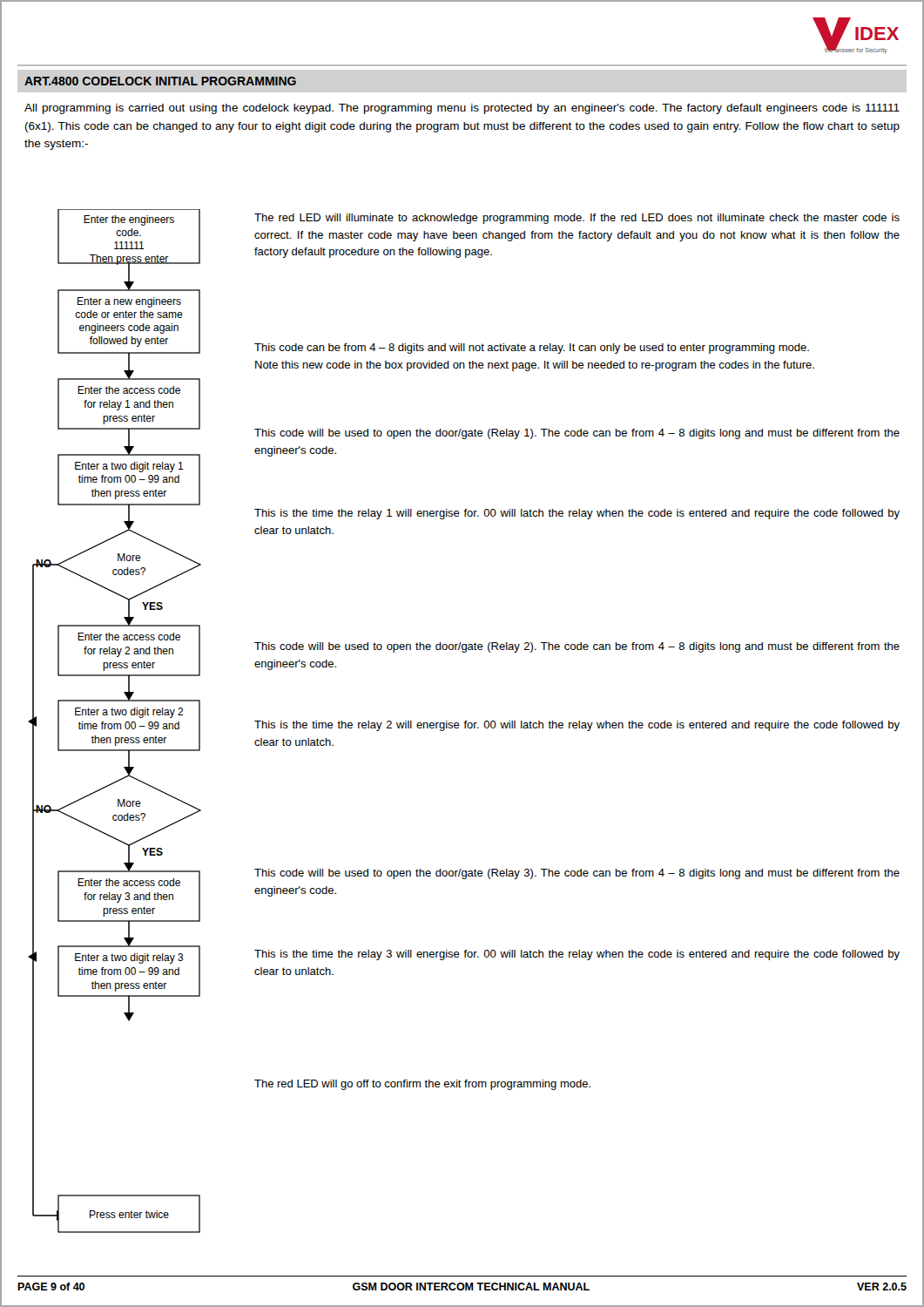Click on the text starting "The red LED will go off to"
Image resolution: width=924 pixels, height=1307 pixels.
click(x=423, y=1084)
